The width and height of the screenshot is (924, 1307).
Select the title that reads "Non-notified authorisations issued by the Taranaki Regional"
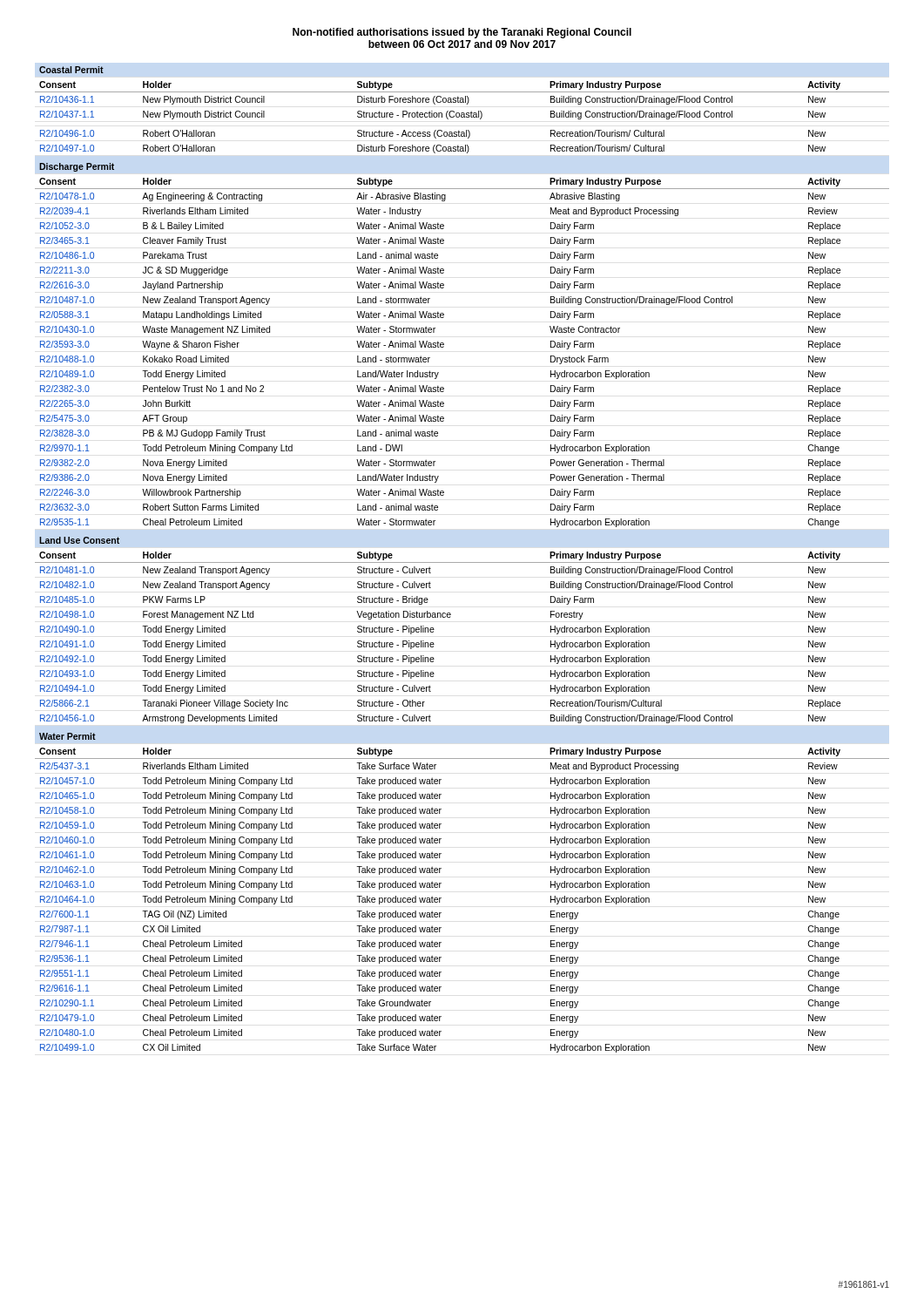(462, 38)
